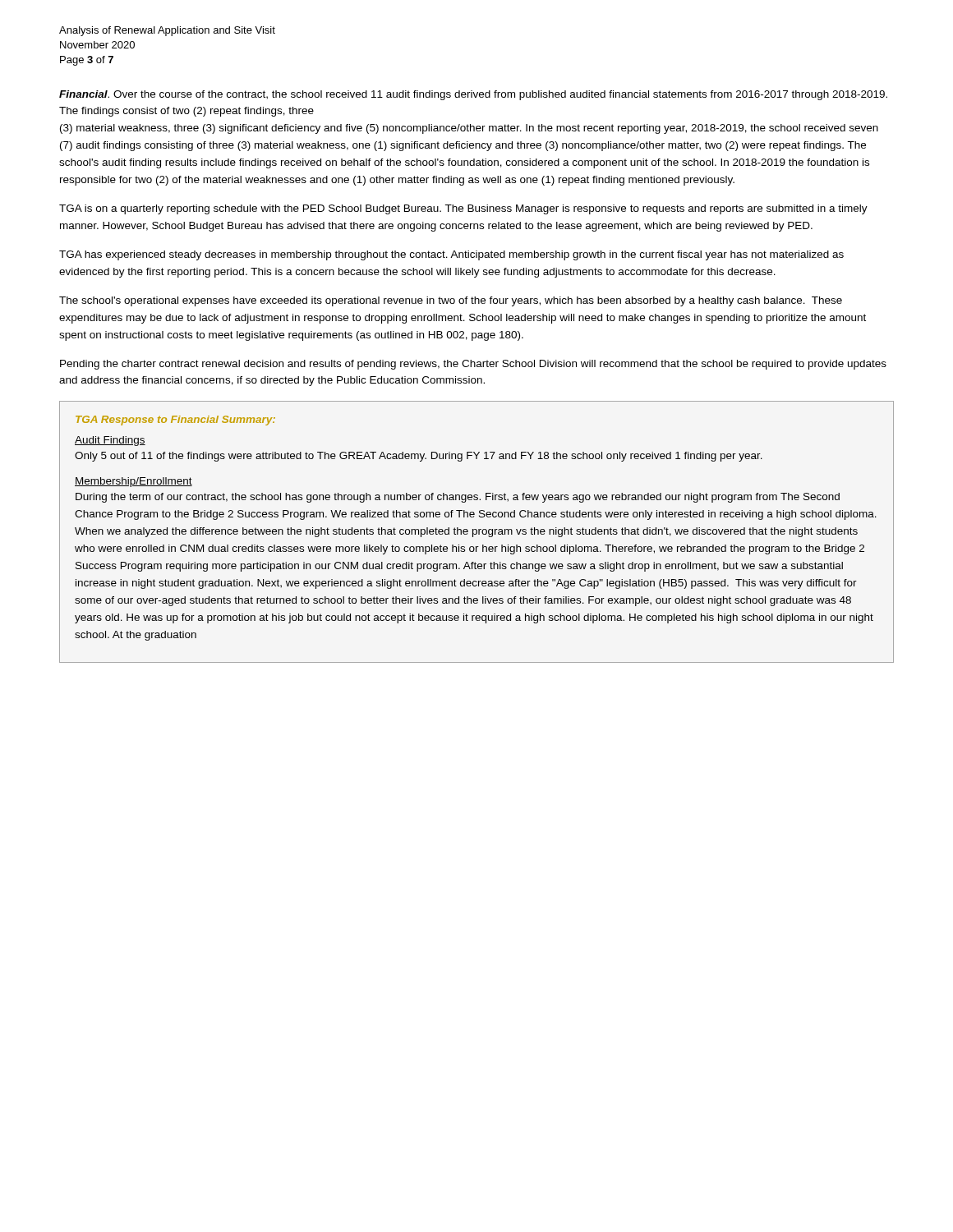Viewport: 953px width, 1232px height.
Task: Navigate to the passage starting "TGA Response to Financial Summary:"
Action: (175, 420)
